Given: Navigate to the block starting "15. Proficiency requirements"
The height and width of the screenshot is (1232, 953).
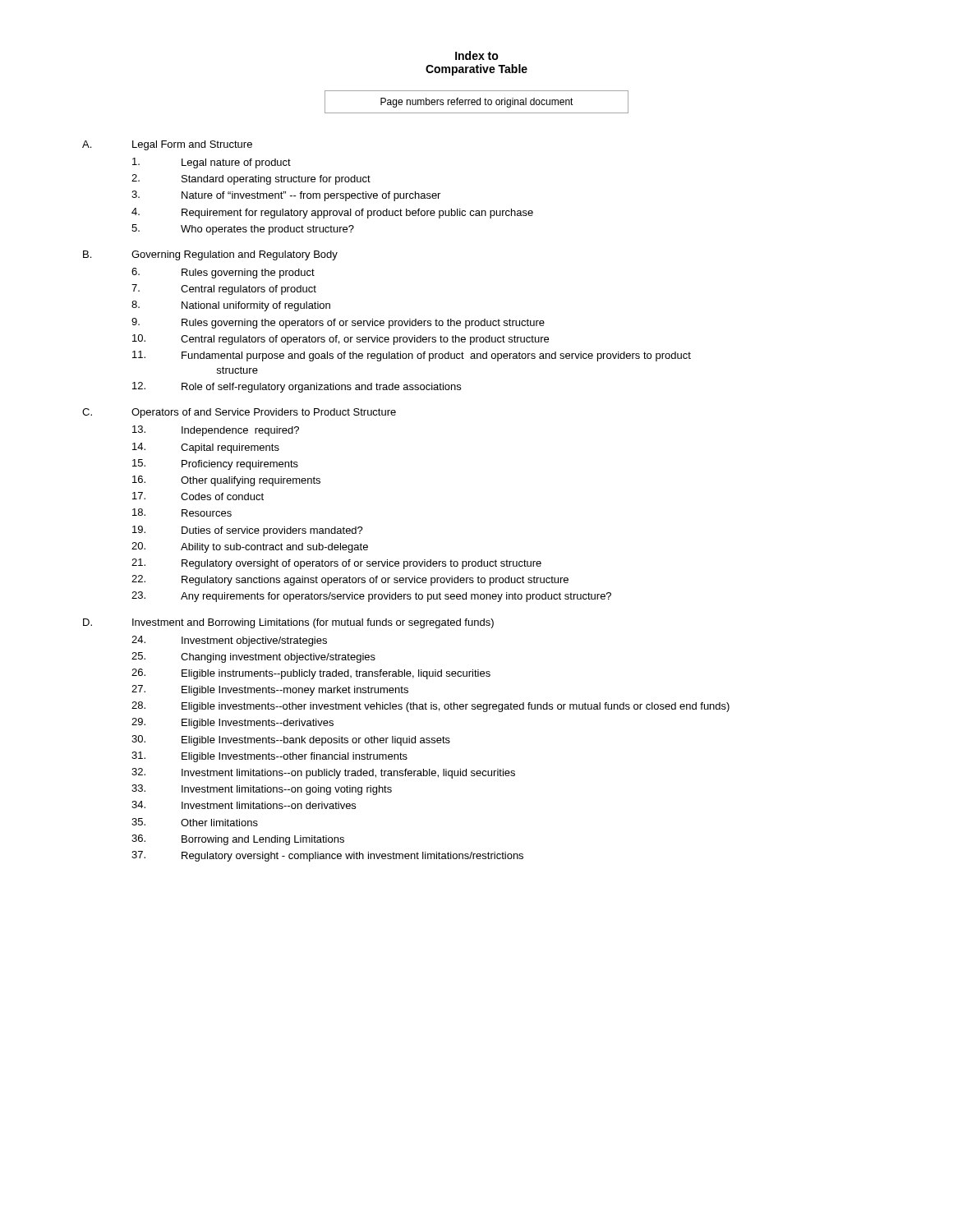Looking at the screenshot, I should pyautogui.click(x=215, y=464).
